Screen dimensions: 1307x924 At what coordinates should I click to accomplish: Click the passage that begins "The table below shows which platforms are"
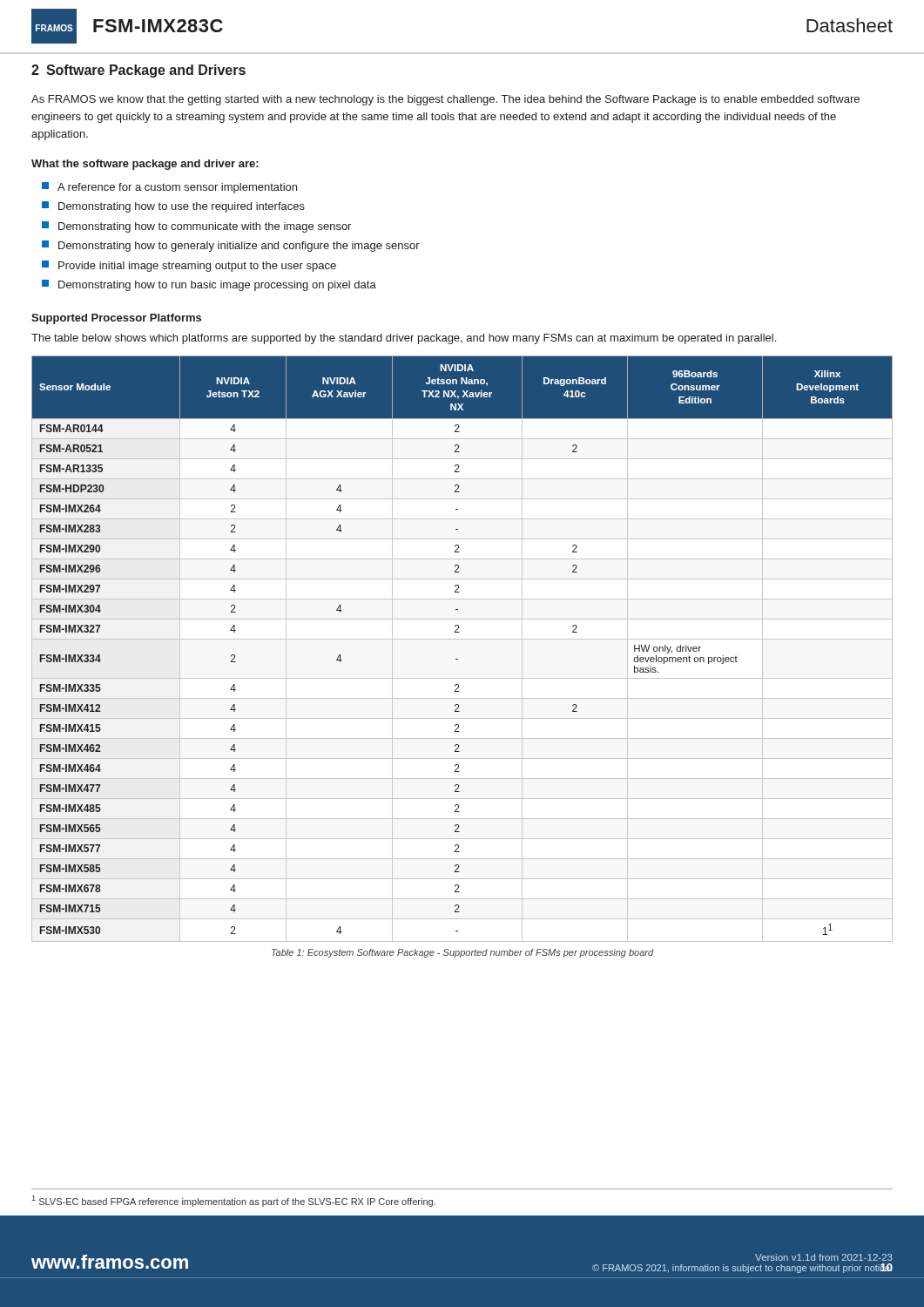(404, 337)
